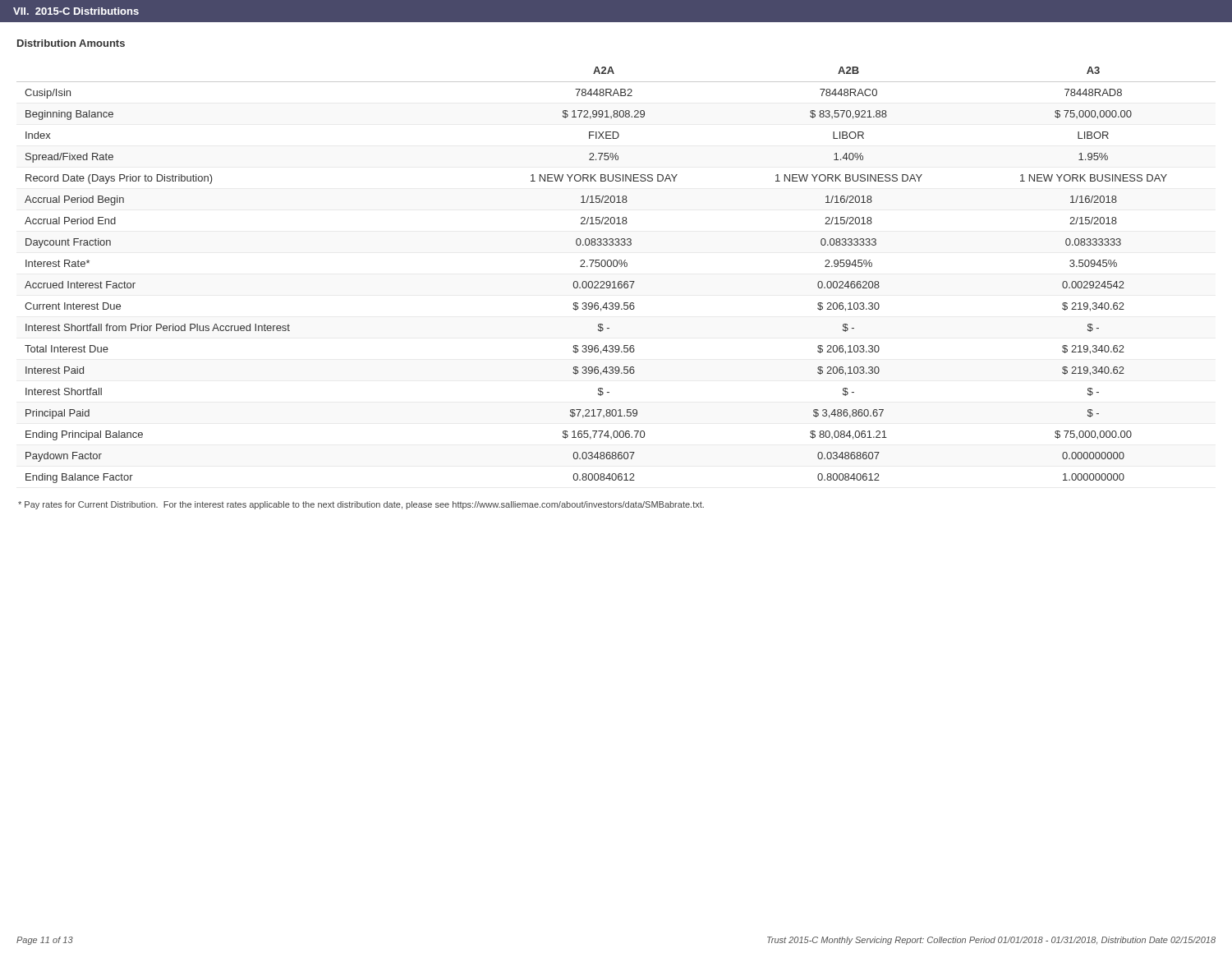Screen dimensions: 953x1232
Task: Find "Distribution Amounts" on this page
Action: 71,43
